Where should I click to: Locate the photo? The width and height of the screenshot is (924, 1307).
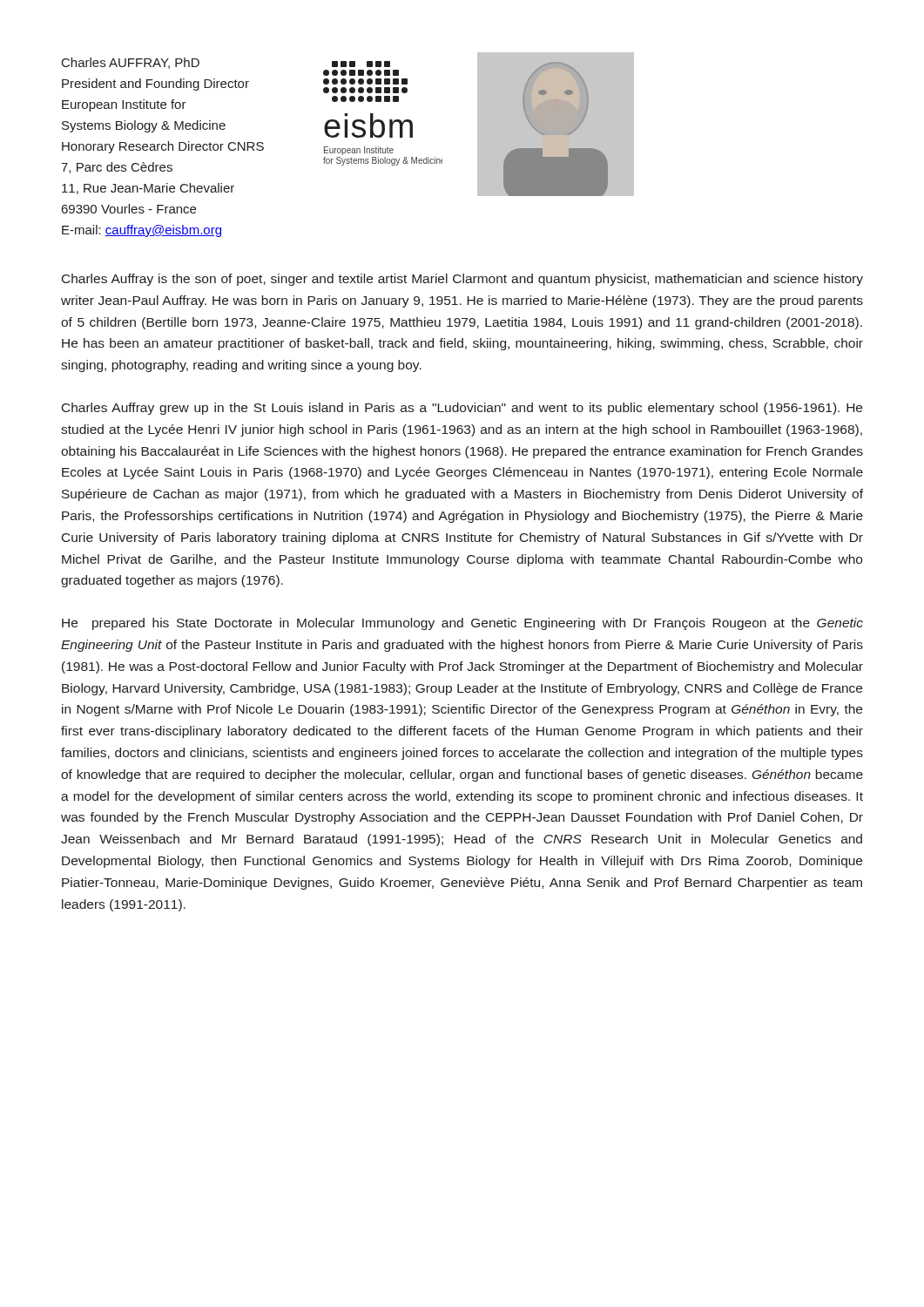(556, 124)
